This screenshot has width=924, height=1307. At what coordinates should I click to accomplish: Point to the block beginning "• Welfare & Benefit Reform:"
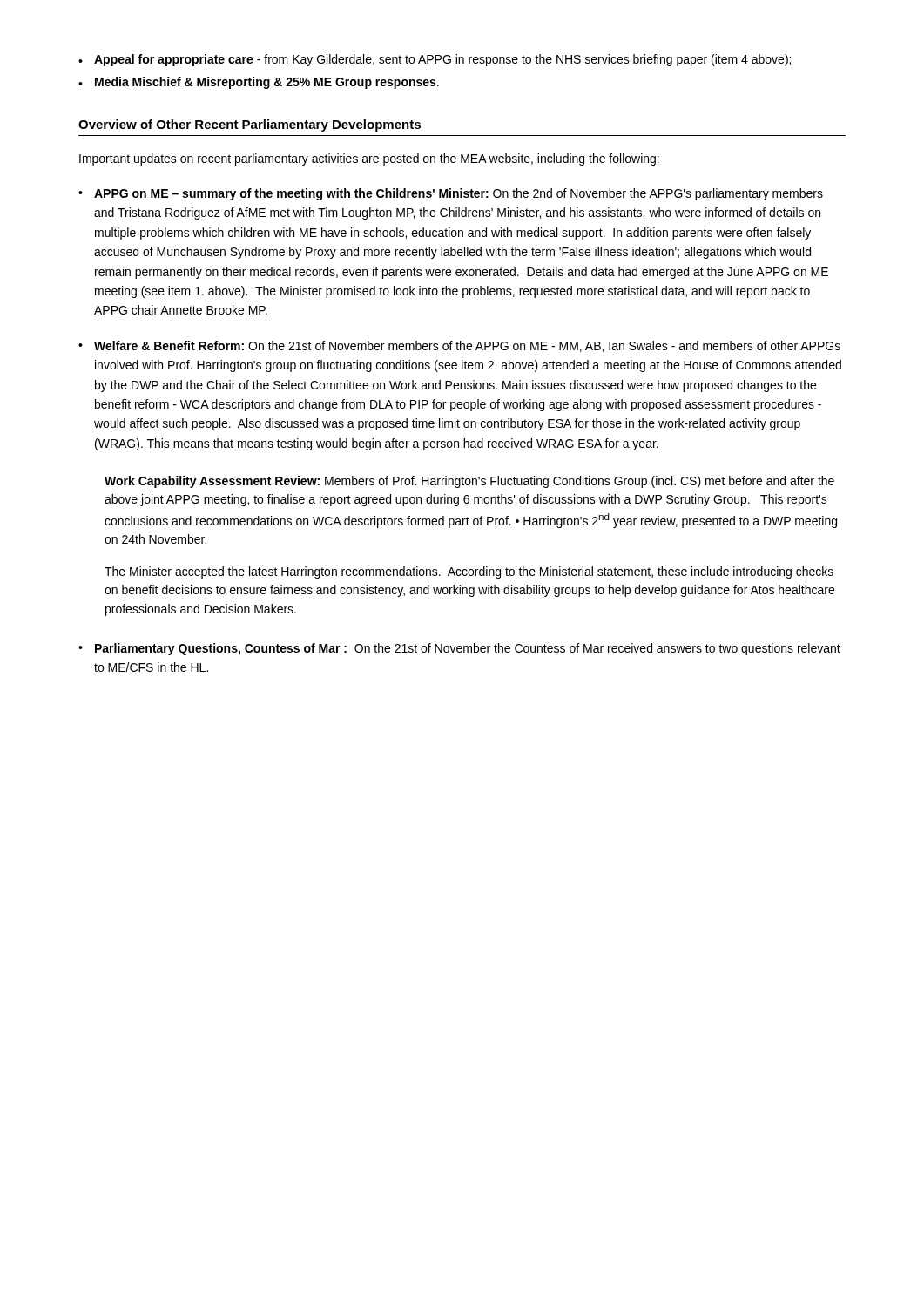(462, 395)
